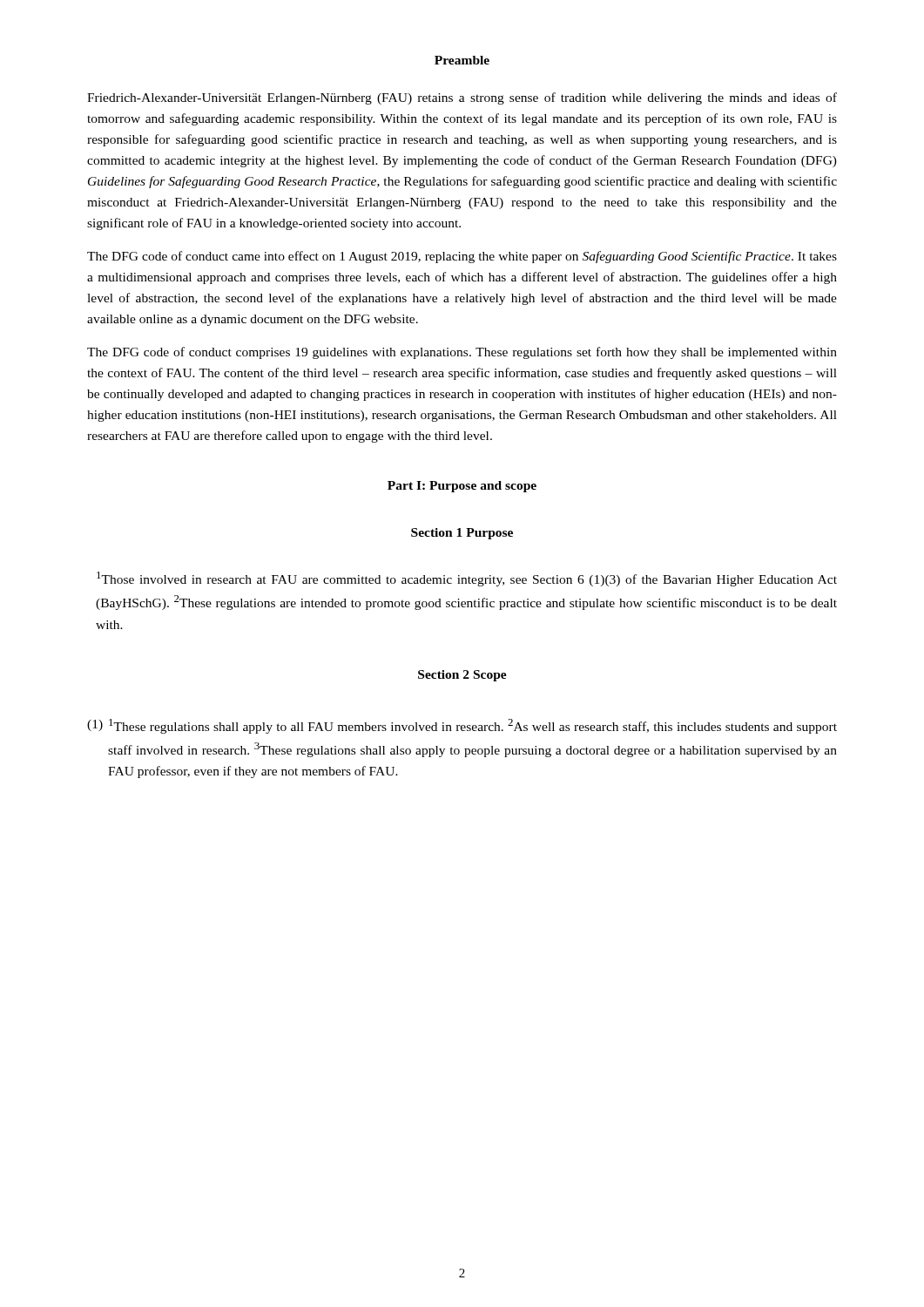The height and width of the screenshot is (1307, 924).
Task: Point to the passage starting "Section 1 Purpose"
Action: 462,532
